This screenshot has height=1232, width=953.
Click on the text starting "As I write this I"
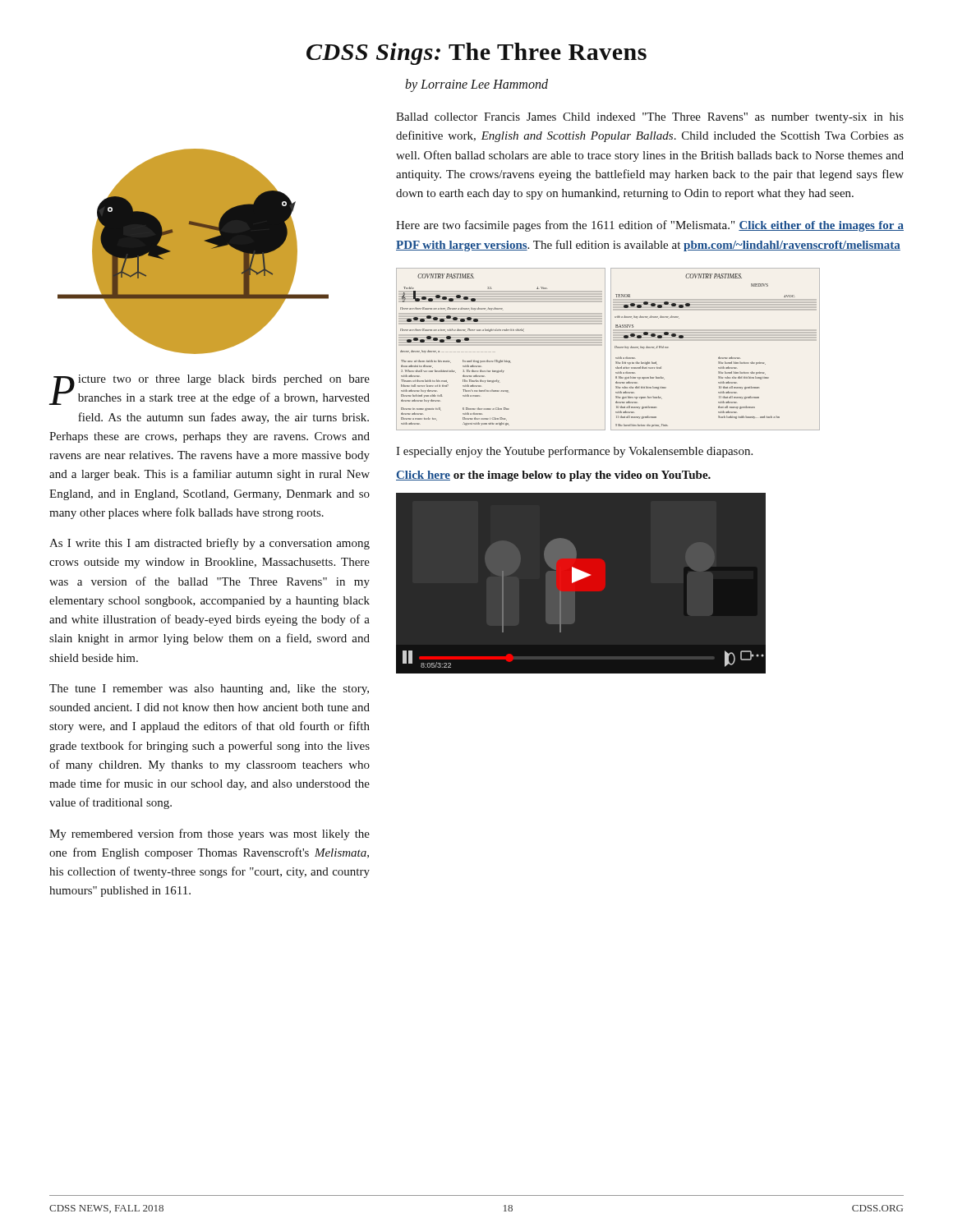(x=209, y=600)
